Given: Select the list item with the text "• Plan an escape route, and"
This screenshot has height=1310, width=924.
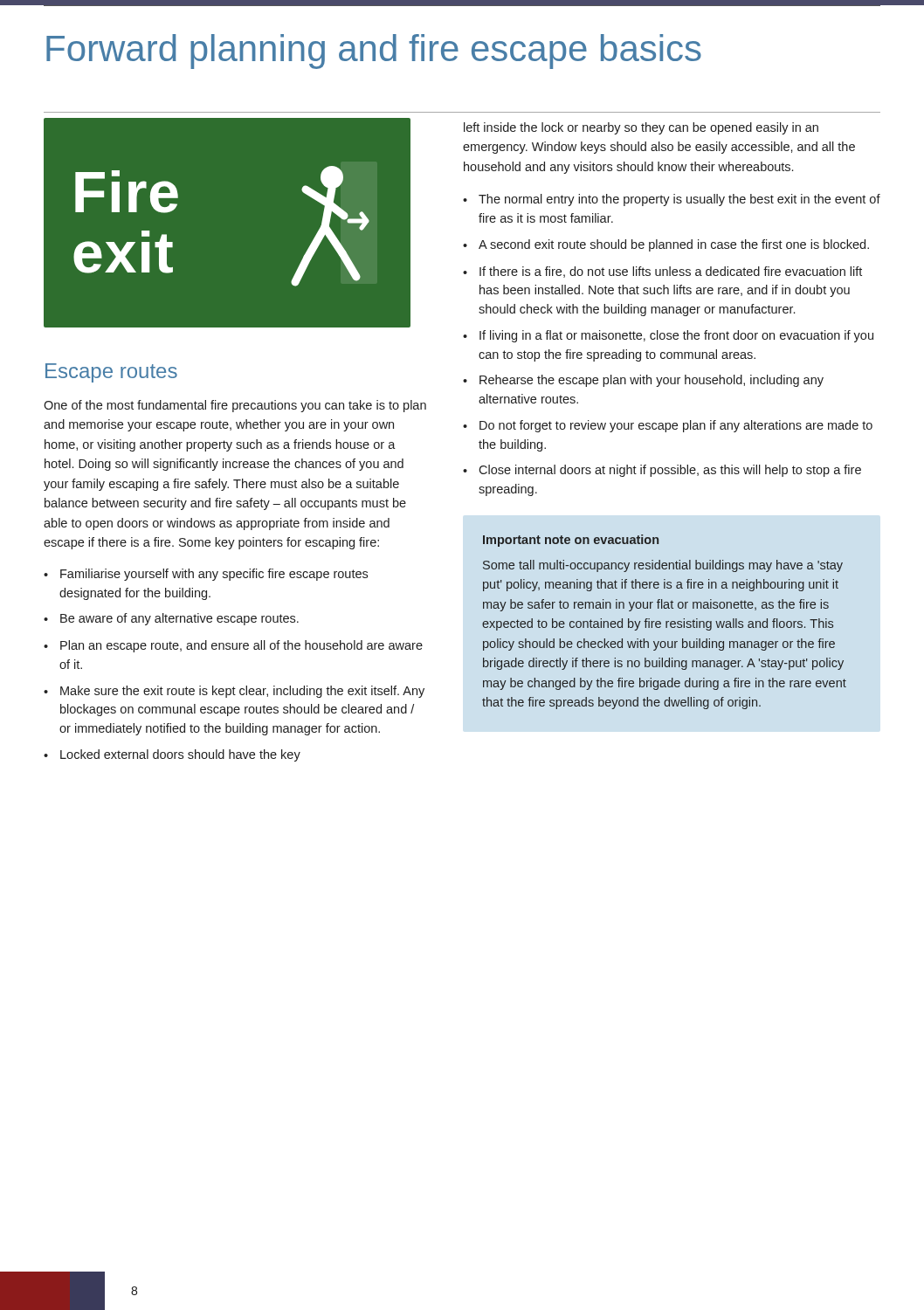Looking at the screenshot, I should coord(236,656).
